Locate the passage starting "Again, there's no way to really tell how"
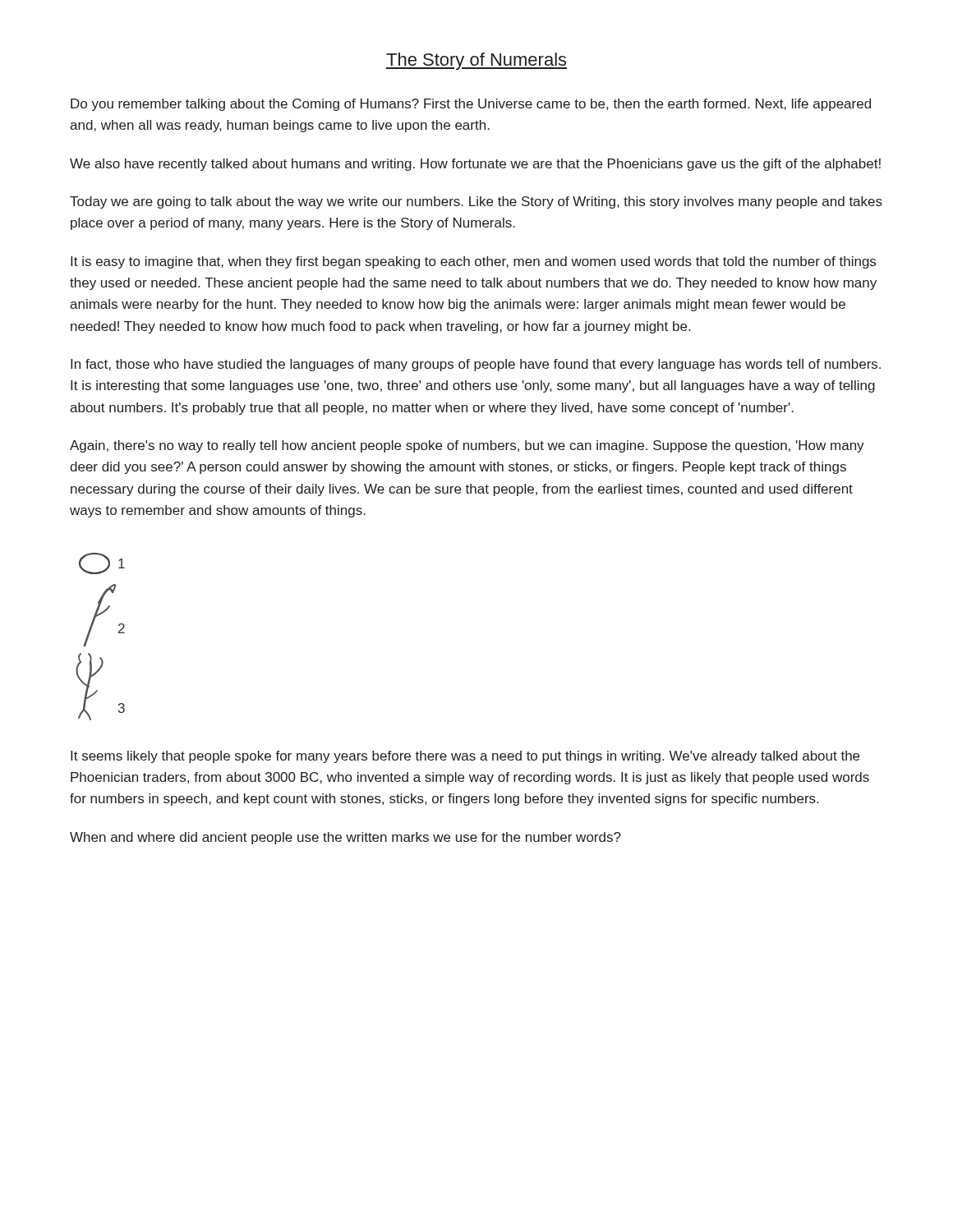This screenshot has height=1232, width=953. [467, 478]
